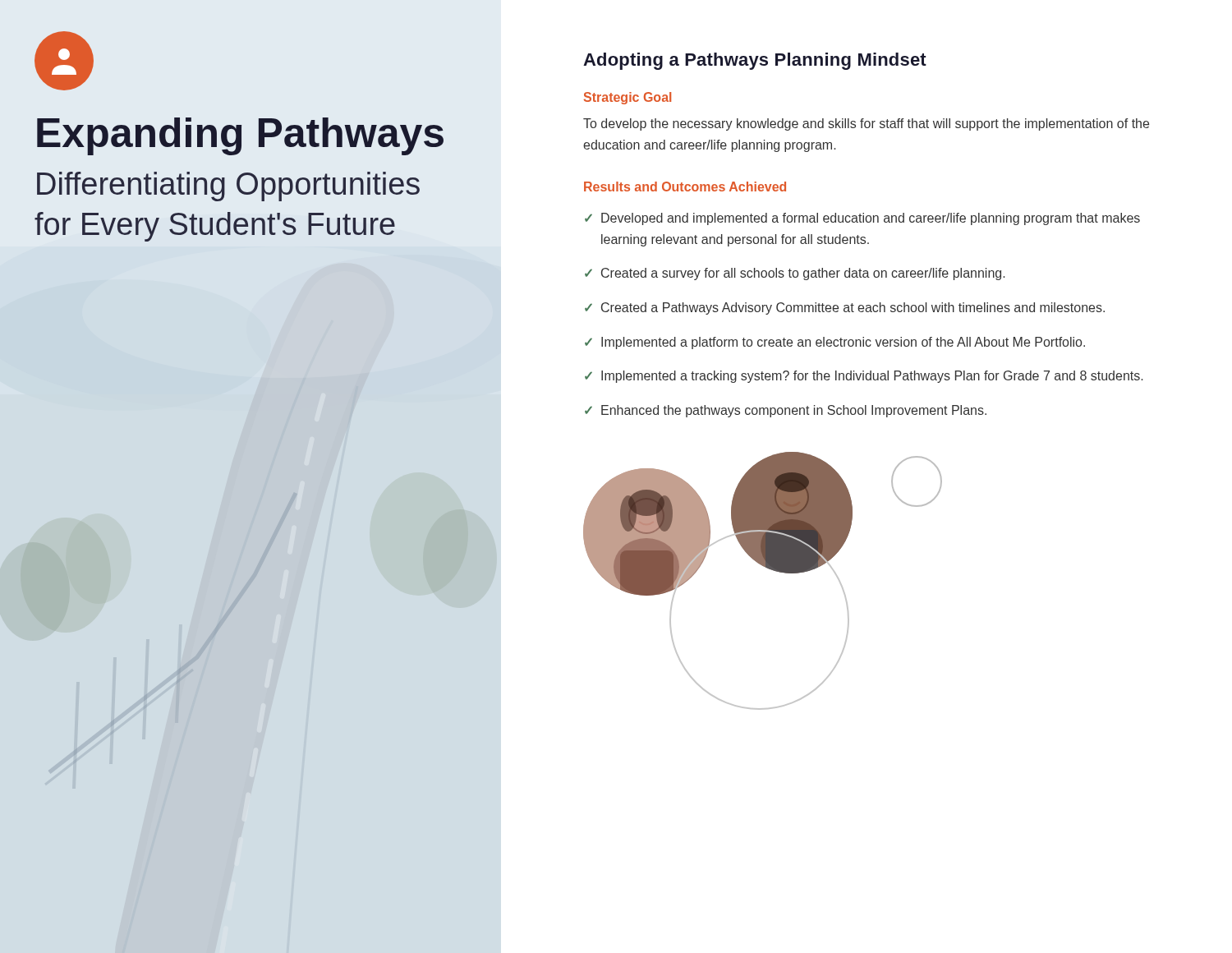
Task: Find the passage starting "Expanding Pathways"
Action: tap(240, 134)
